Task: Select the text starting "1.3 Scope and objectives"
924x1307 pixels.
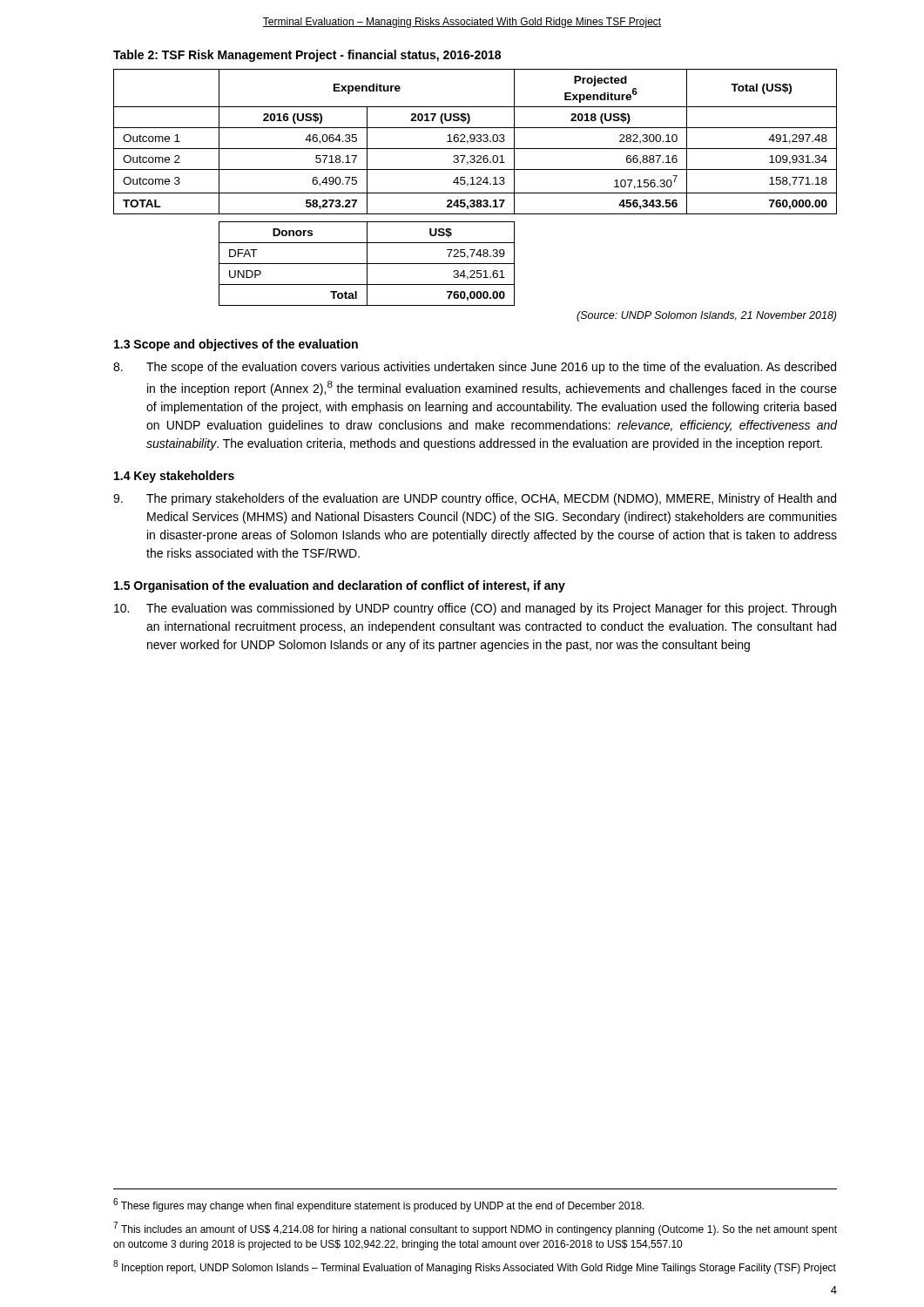Action: 236,344
